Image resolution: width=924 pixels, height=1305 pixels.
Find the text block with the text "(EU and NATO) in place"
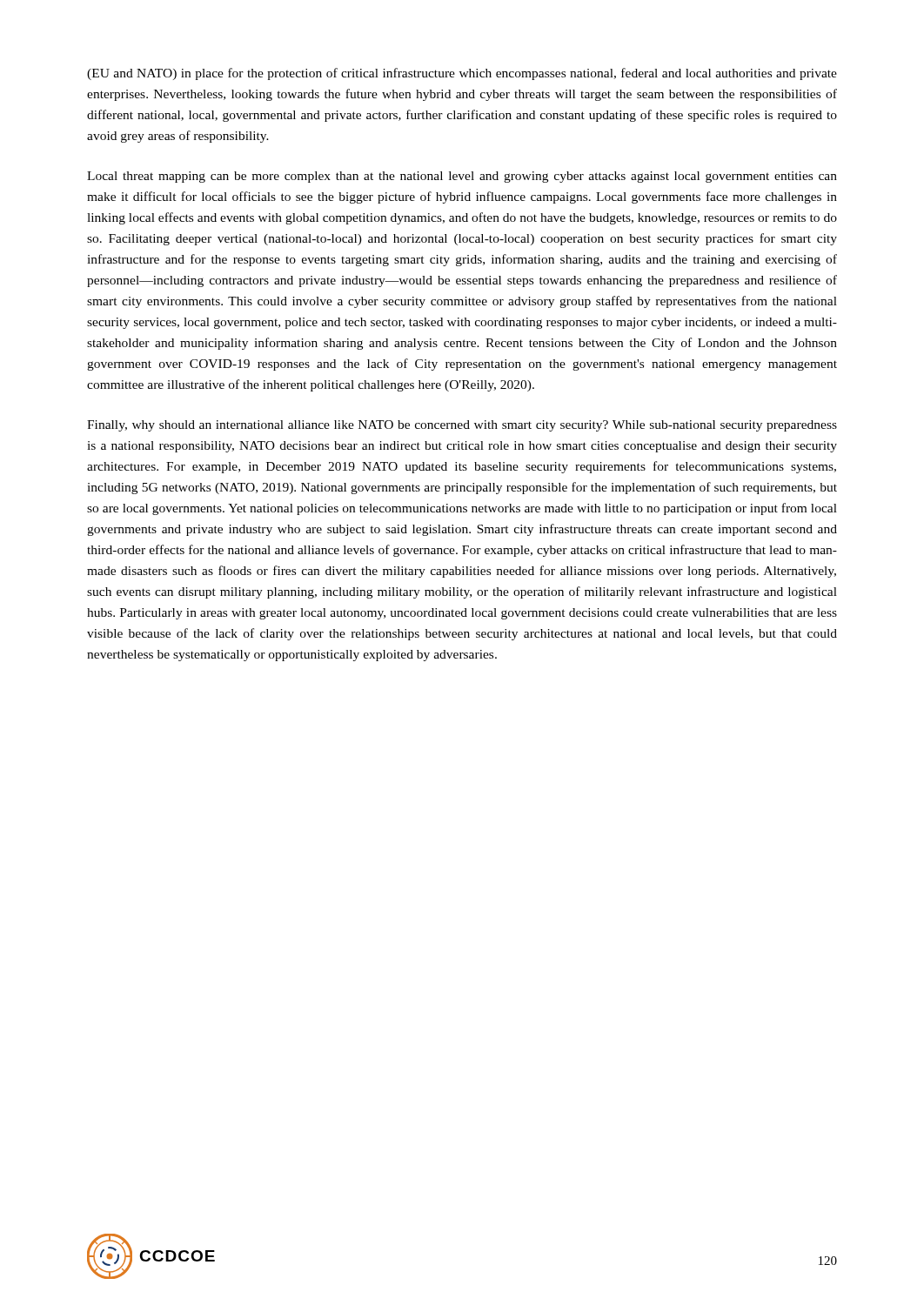462,104
